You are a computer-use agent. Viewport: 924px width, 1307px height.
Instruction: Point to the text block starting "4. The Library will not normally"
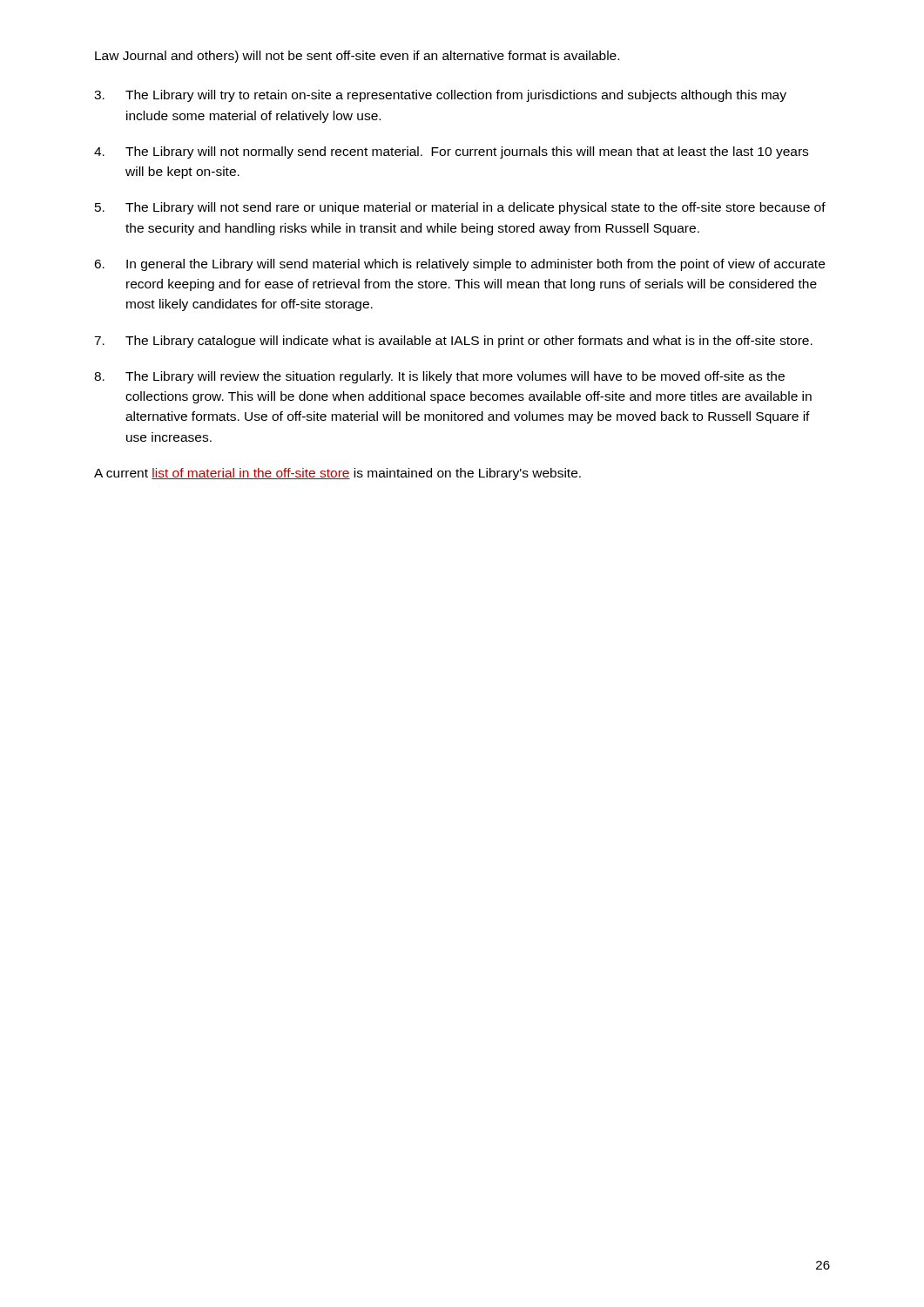click(462, 161)
